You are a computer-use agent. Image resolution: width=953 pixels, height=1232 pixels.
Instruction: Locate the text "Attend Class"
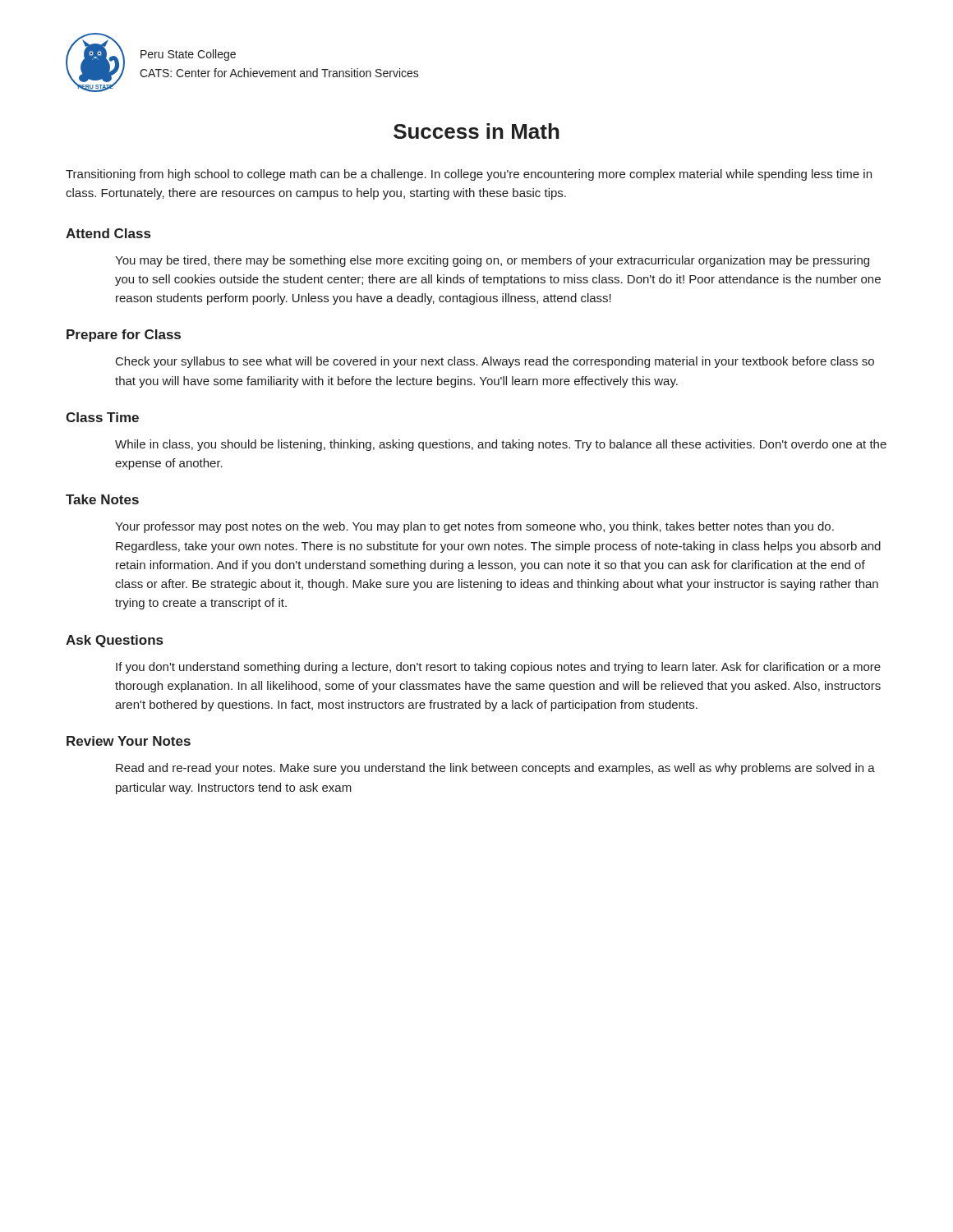[108, 233]
